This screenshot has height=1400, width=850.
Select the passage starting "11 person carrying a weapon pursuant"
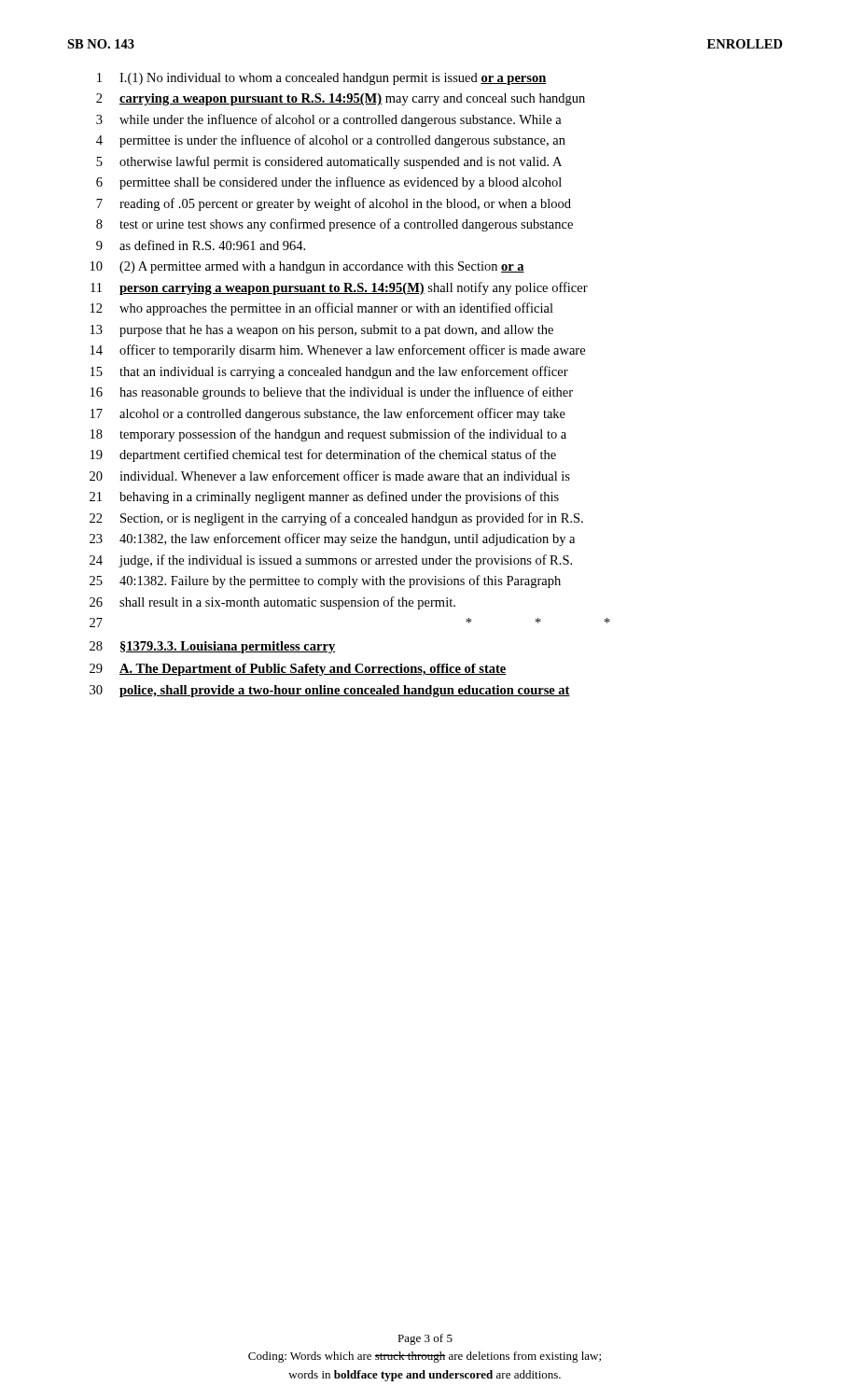pyautogui.click(x=425, y=287)
